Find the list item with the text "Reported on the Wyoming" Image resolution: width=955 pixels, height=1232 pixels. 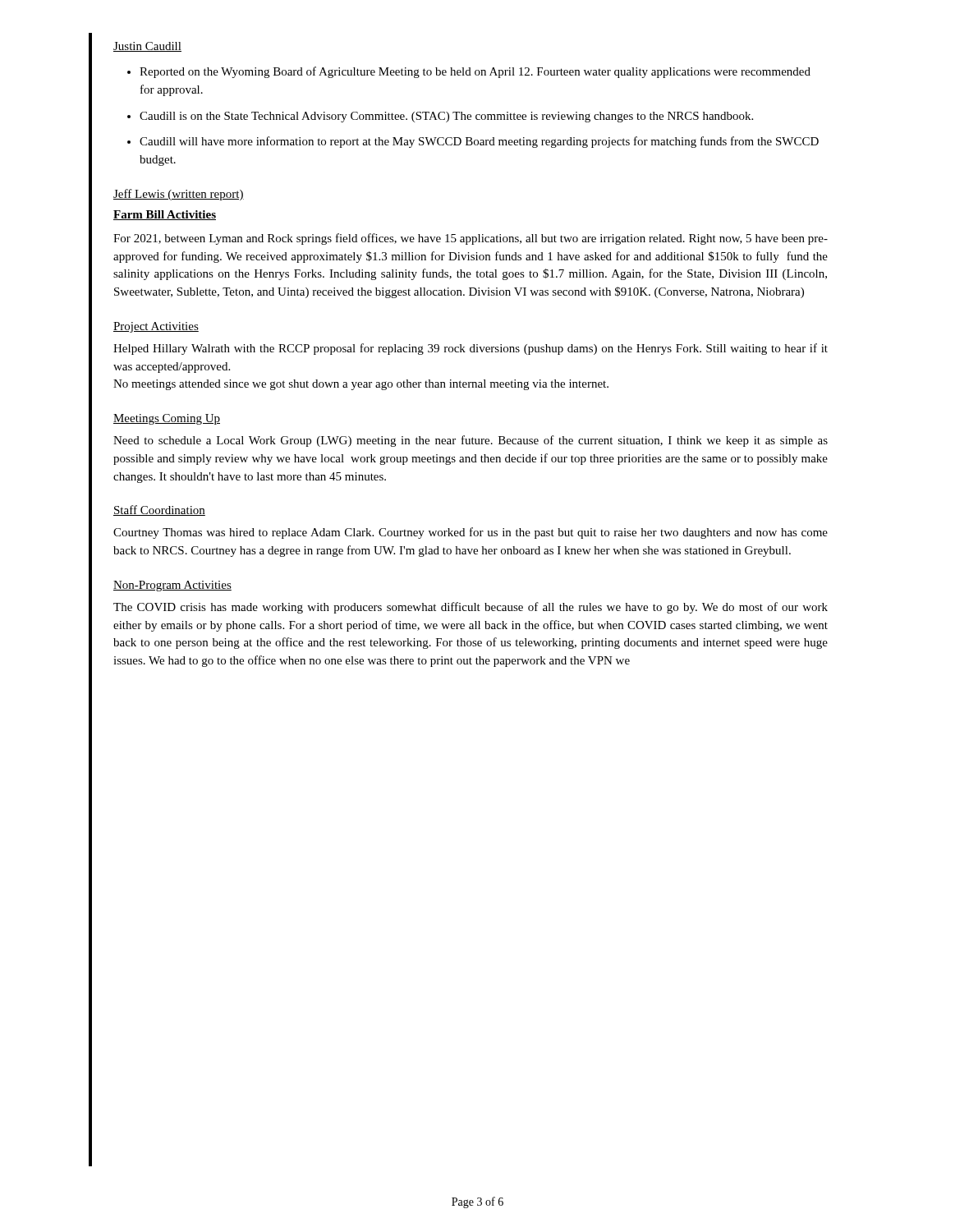tap(475, 80)
